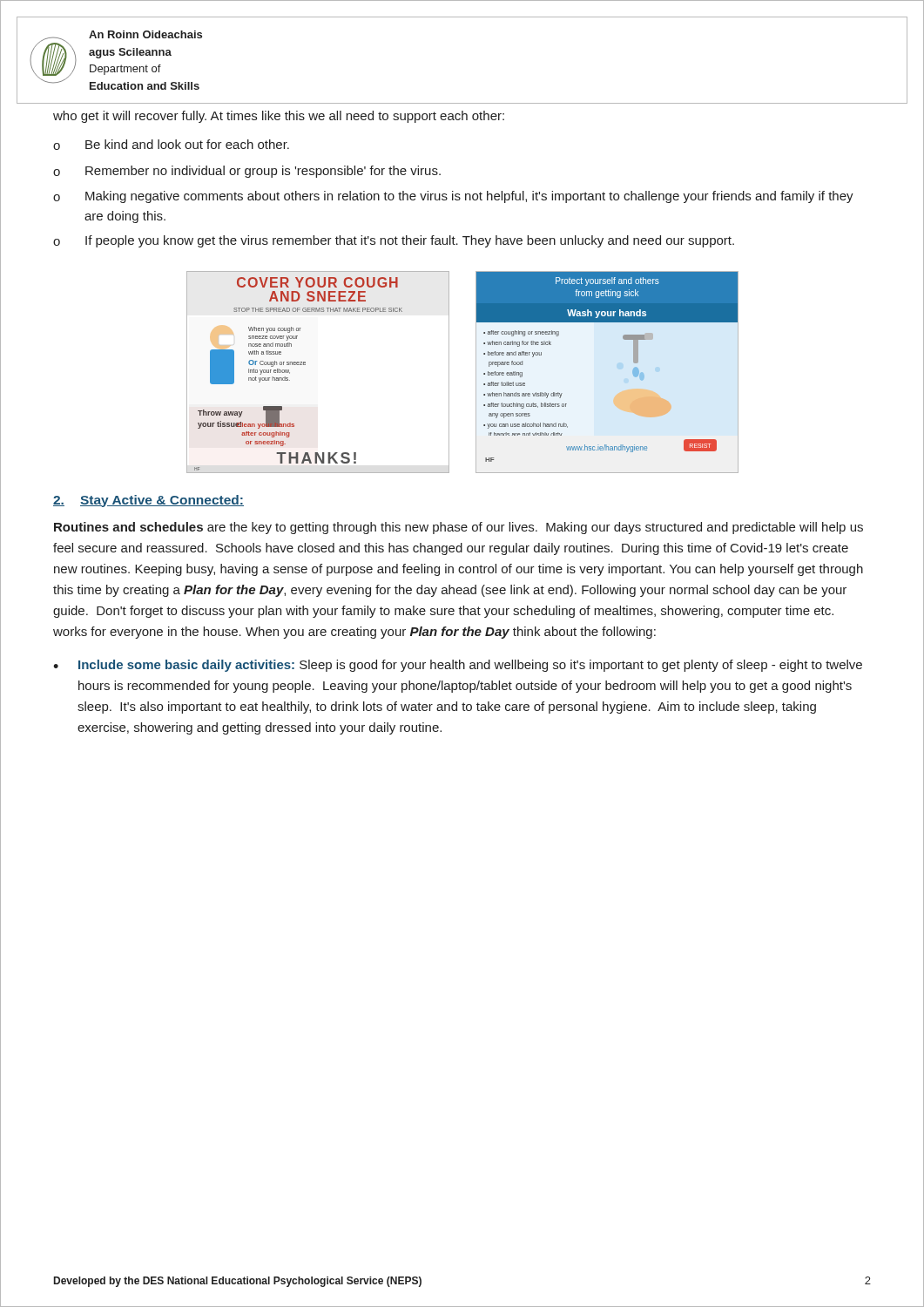Where is the passage that starts "o Remember no individual or group is"?

coord(247,172)
